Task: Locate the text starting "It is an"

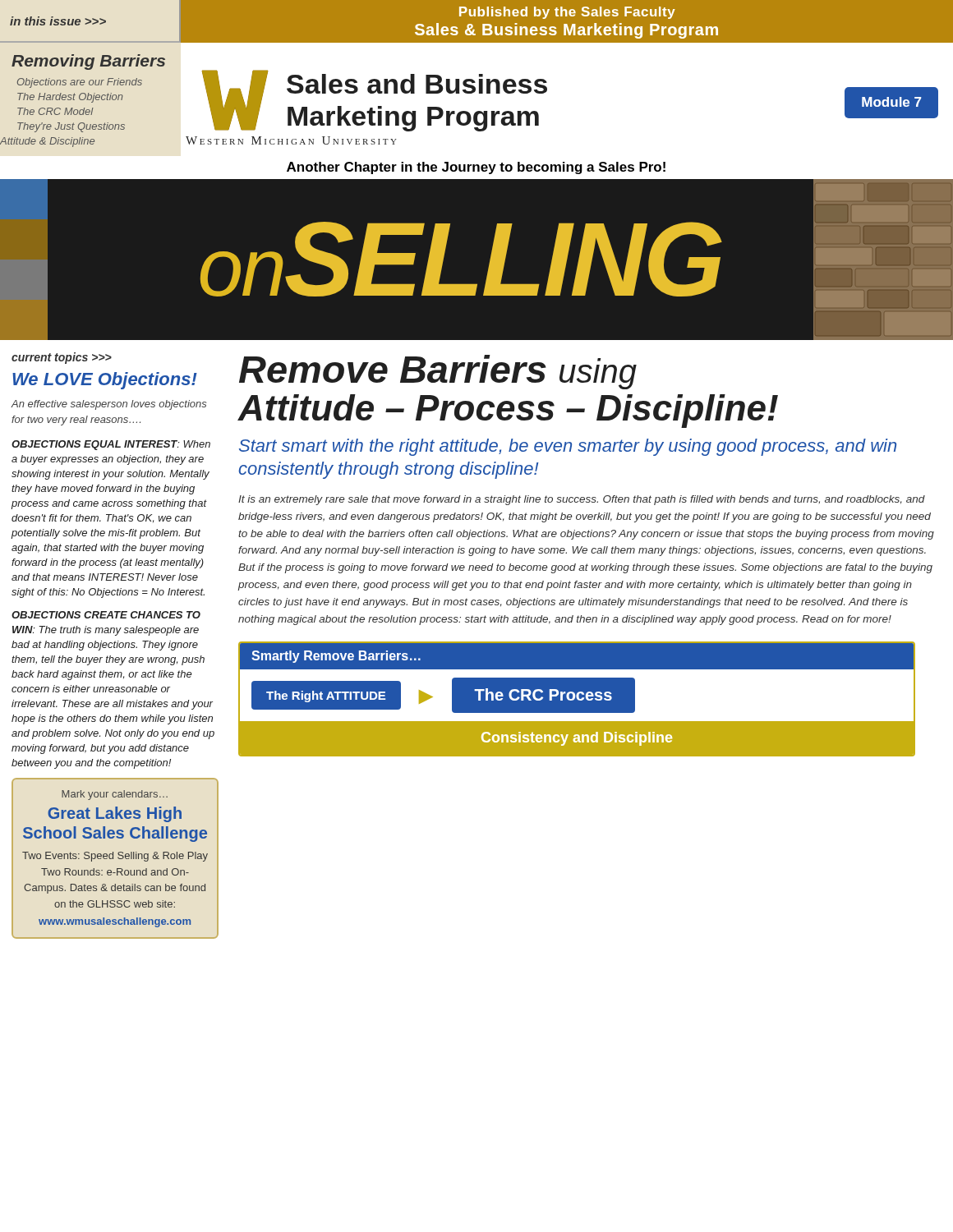Action: tap(586, 559)
